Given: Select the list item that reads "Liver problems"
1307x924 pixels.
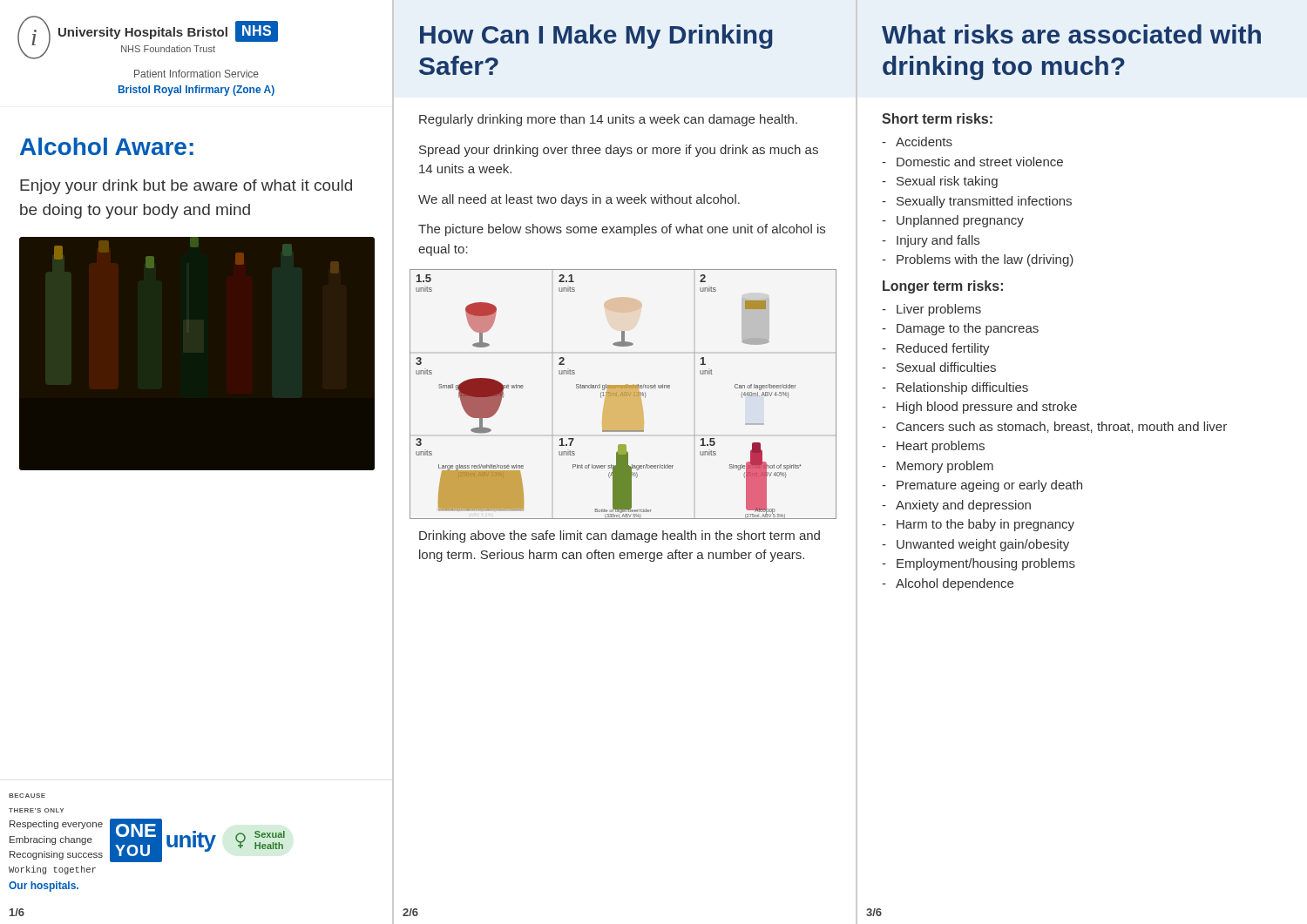Looking at the screenshot, I should click(939, 308).
